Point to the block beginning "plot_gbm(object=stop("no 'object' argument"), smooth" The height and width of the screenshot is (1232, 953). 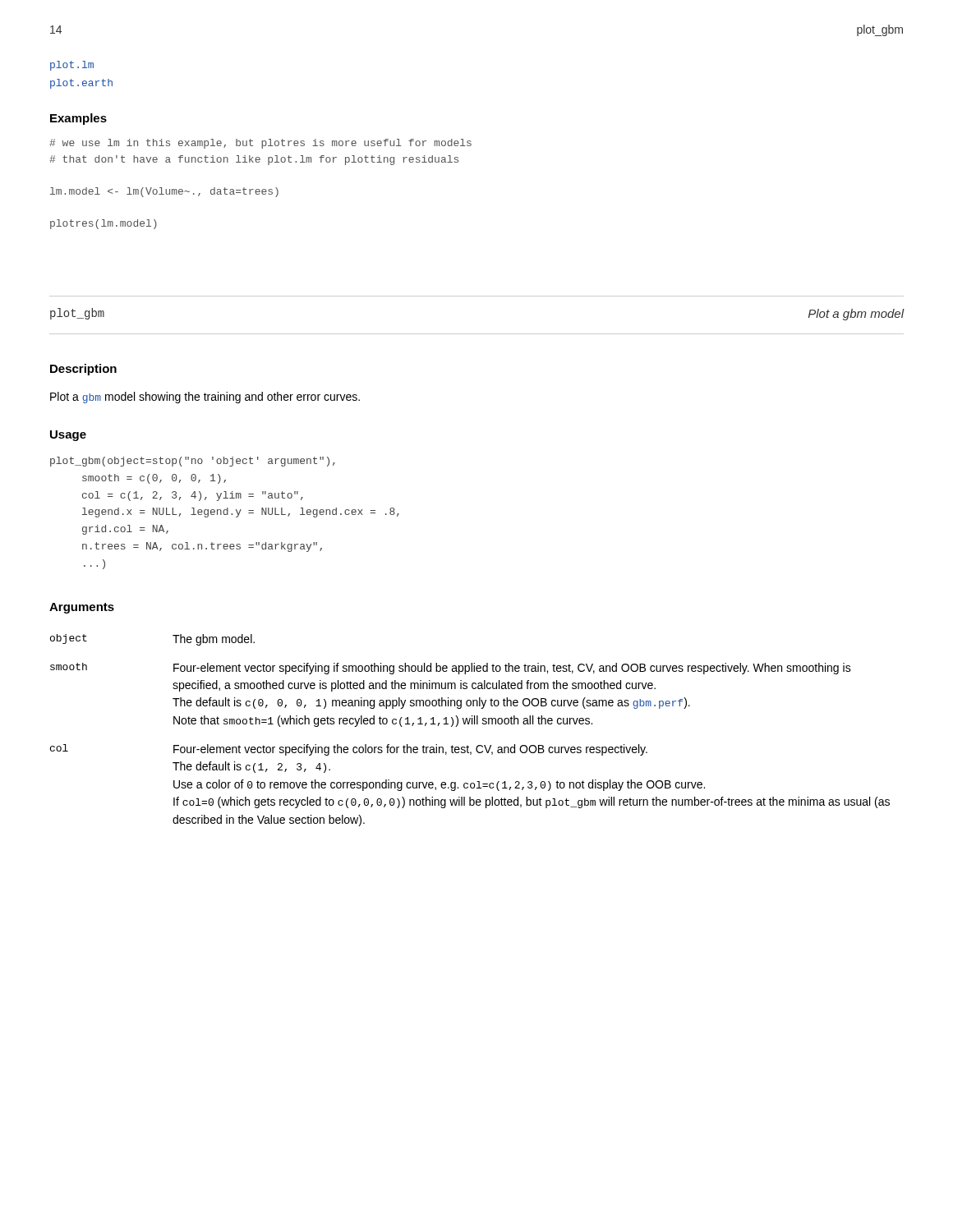point(193,462)
